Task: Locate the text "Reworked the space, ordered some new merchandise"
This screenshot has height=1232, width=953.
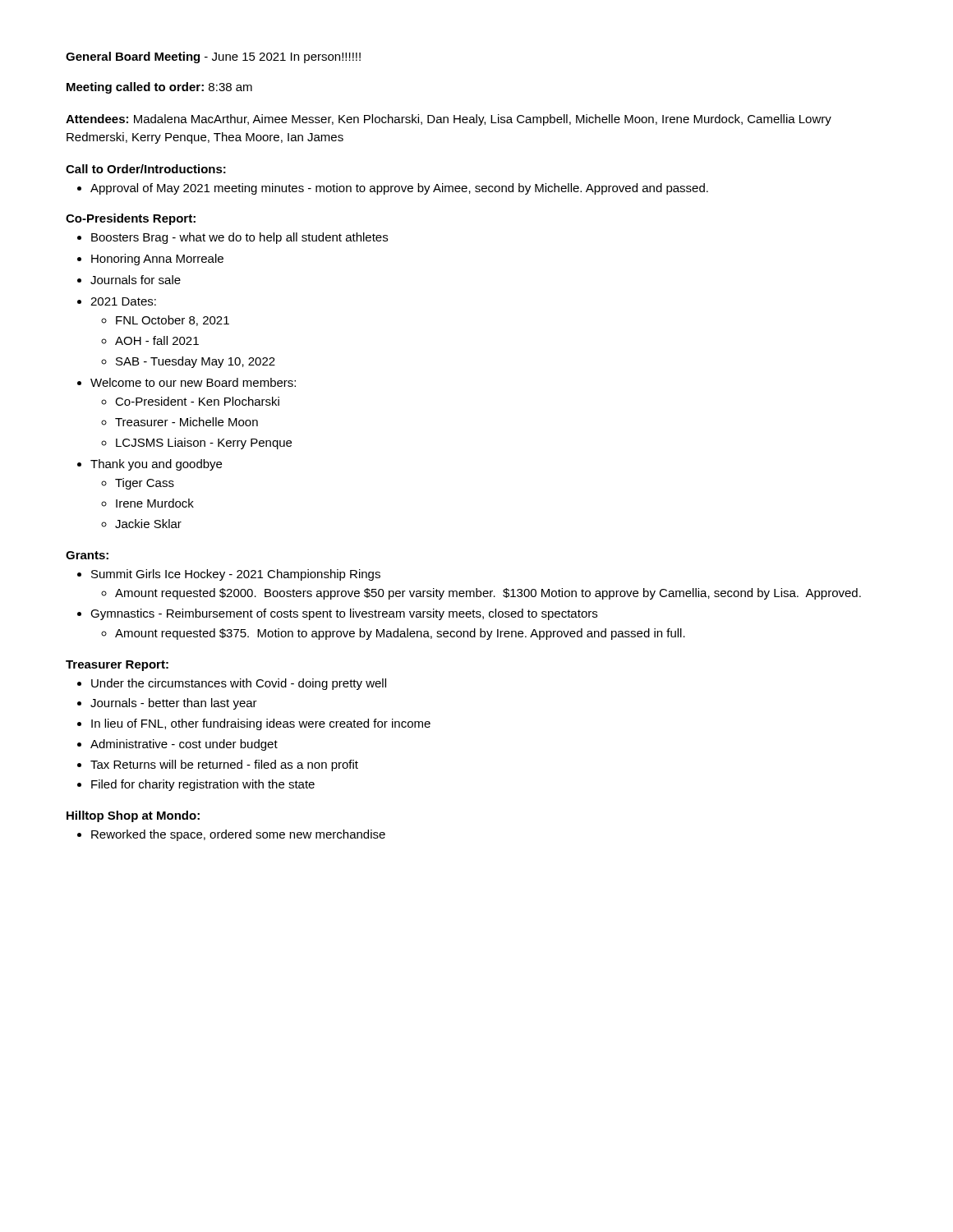Action: [231, 835]
